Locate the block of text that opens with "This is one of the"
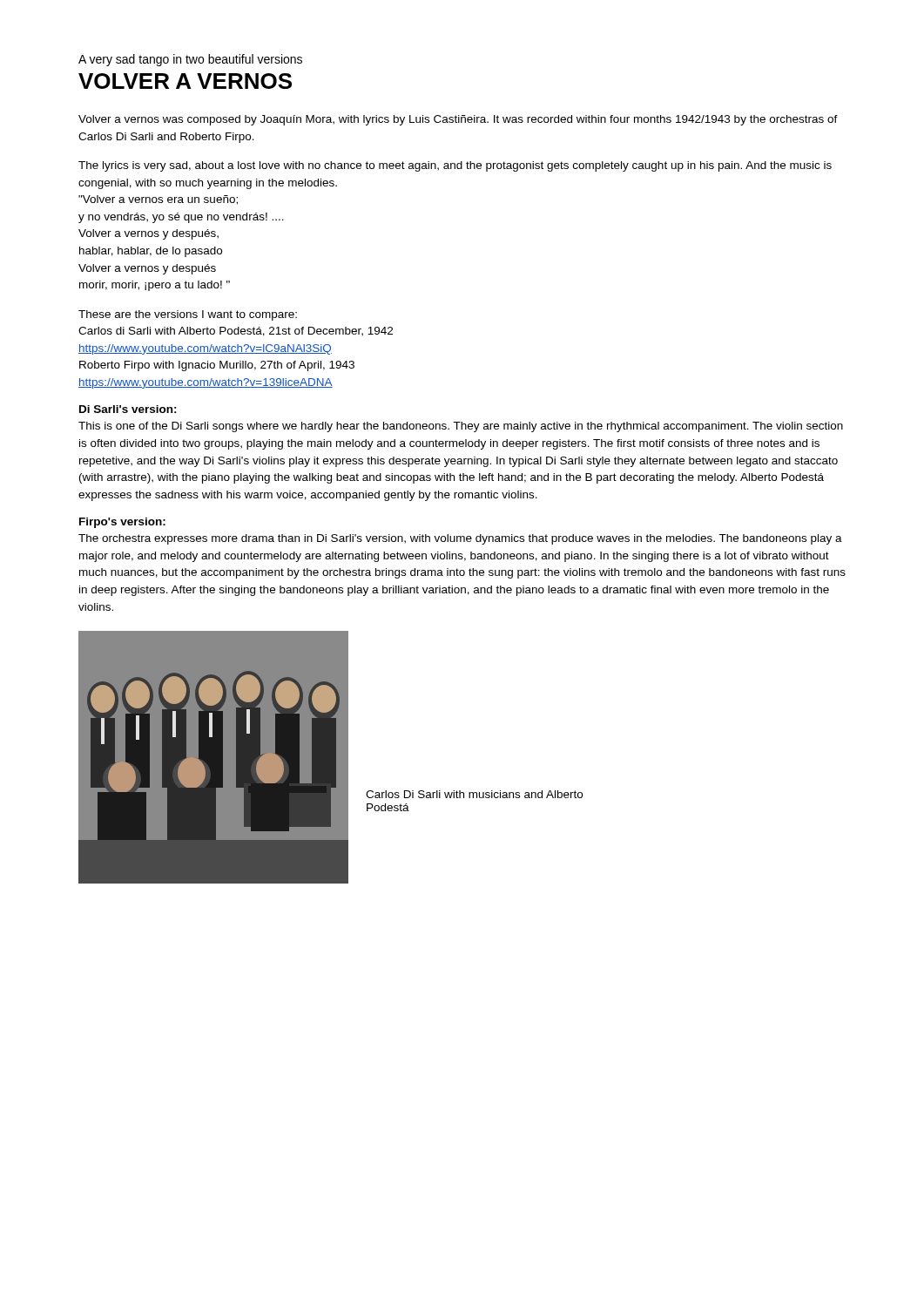Screen dimensions: 1307x924 coord(461,460)
